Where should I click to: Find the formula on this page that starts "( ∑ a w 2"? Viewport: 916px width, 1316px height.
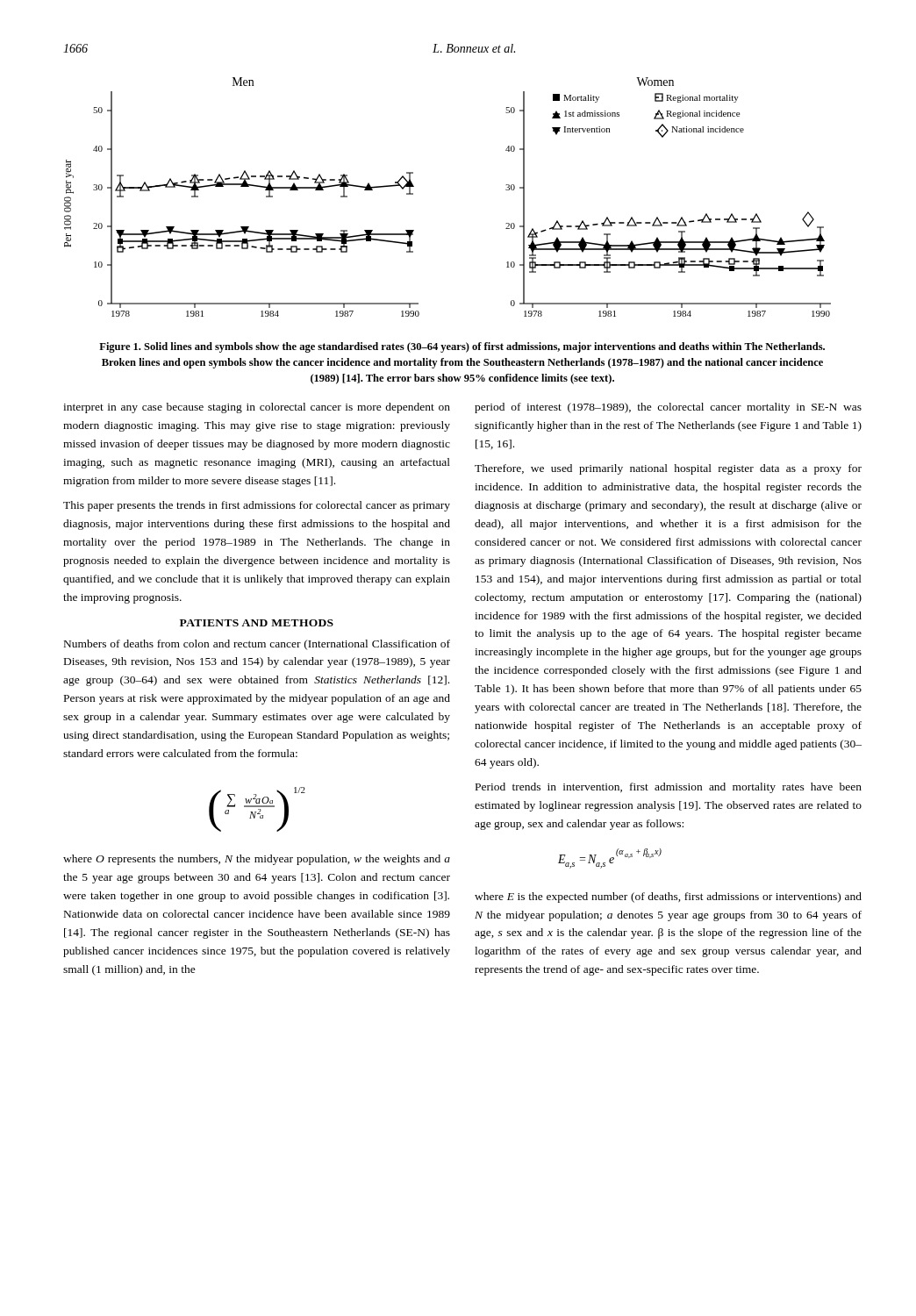tap(257, 807)
